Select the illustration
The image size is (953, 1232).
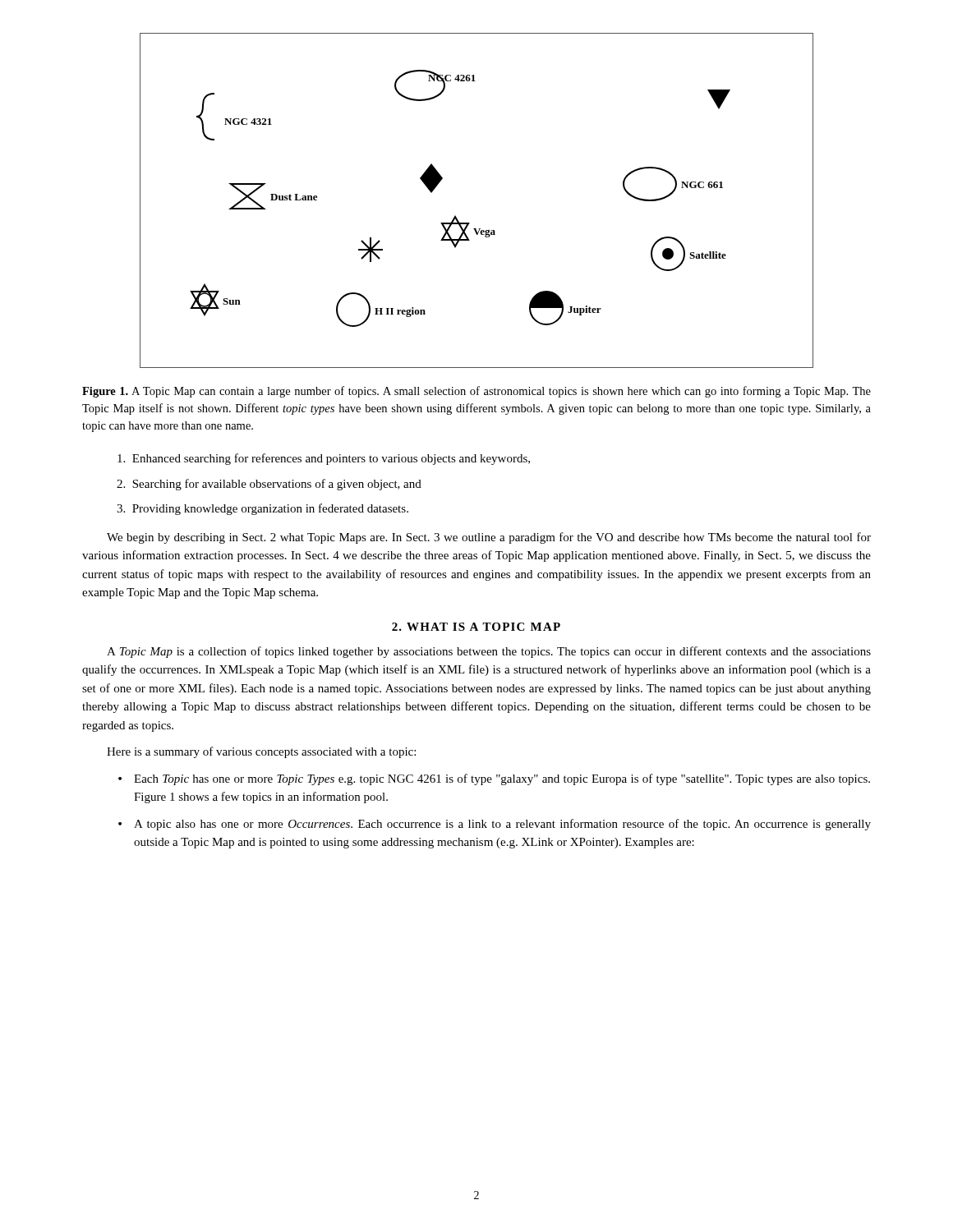pyautogui.click(x=476, y=200)
